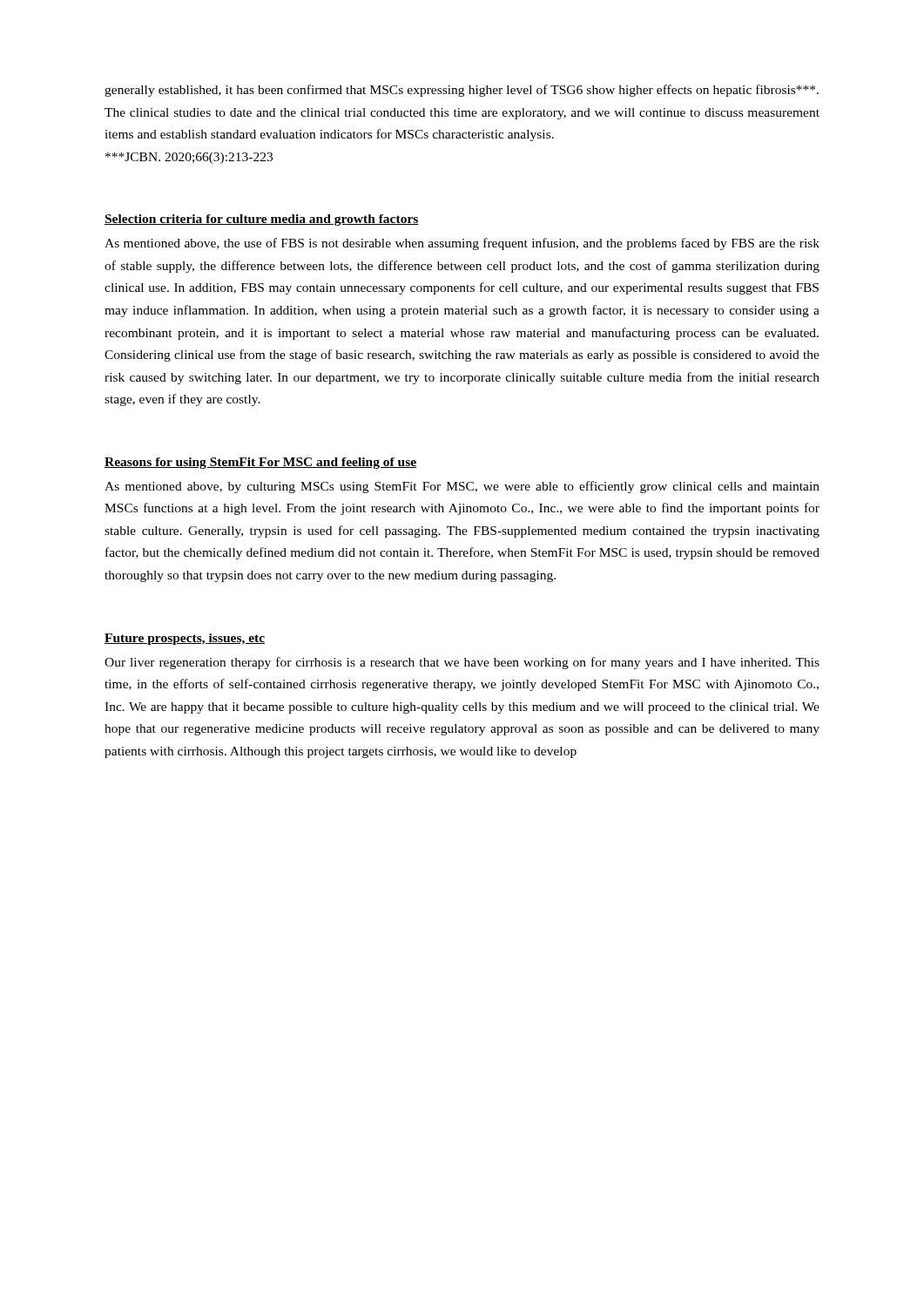This screenshot has width=924, height=1307.
Task: Select the block starting "As mentioned above, by culturing"
Action: tap(462, 530)
